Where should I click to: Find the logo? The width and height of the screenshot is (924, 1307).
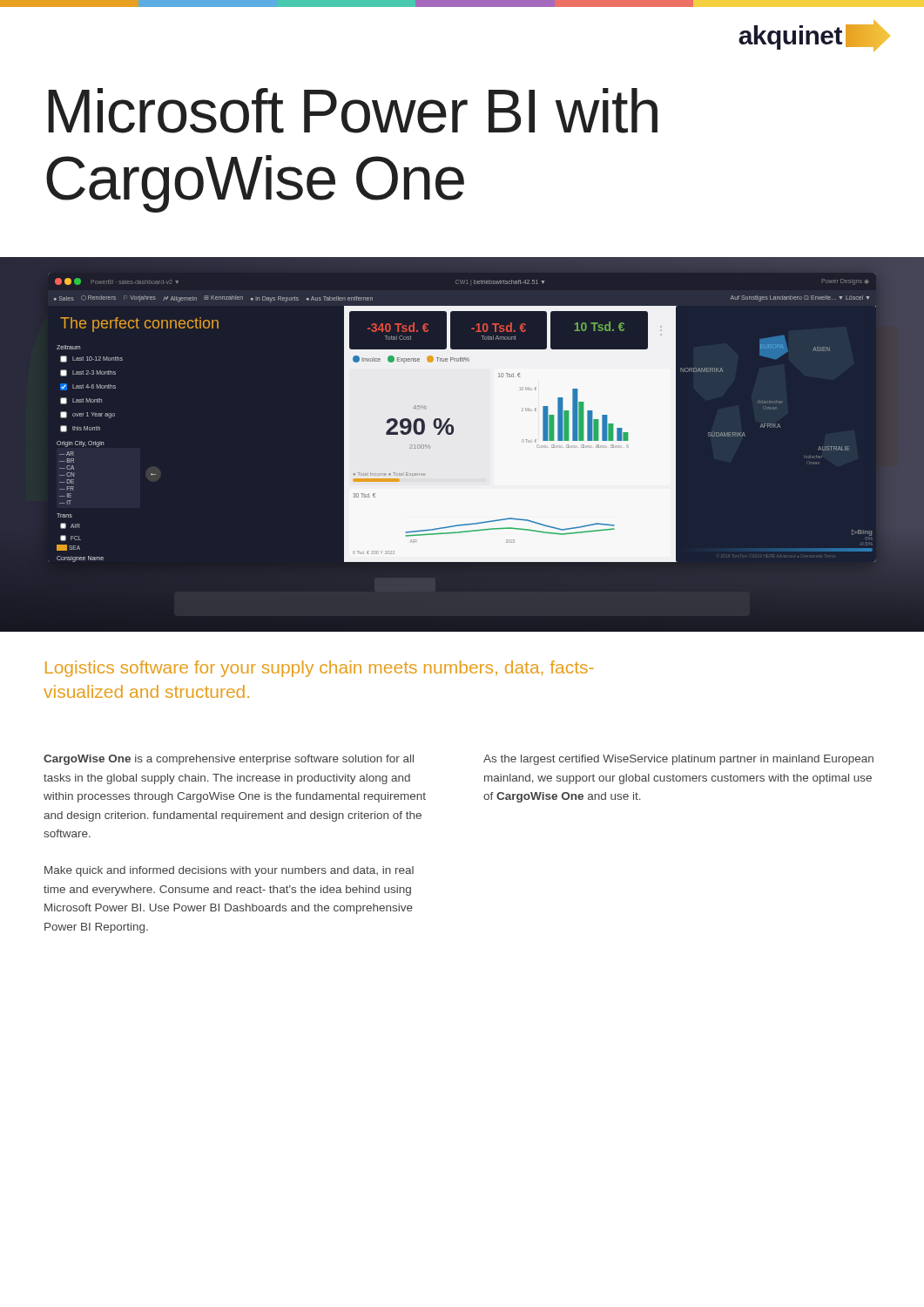tap(815, 36)
